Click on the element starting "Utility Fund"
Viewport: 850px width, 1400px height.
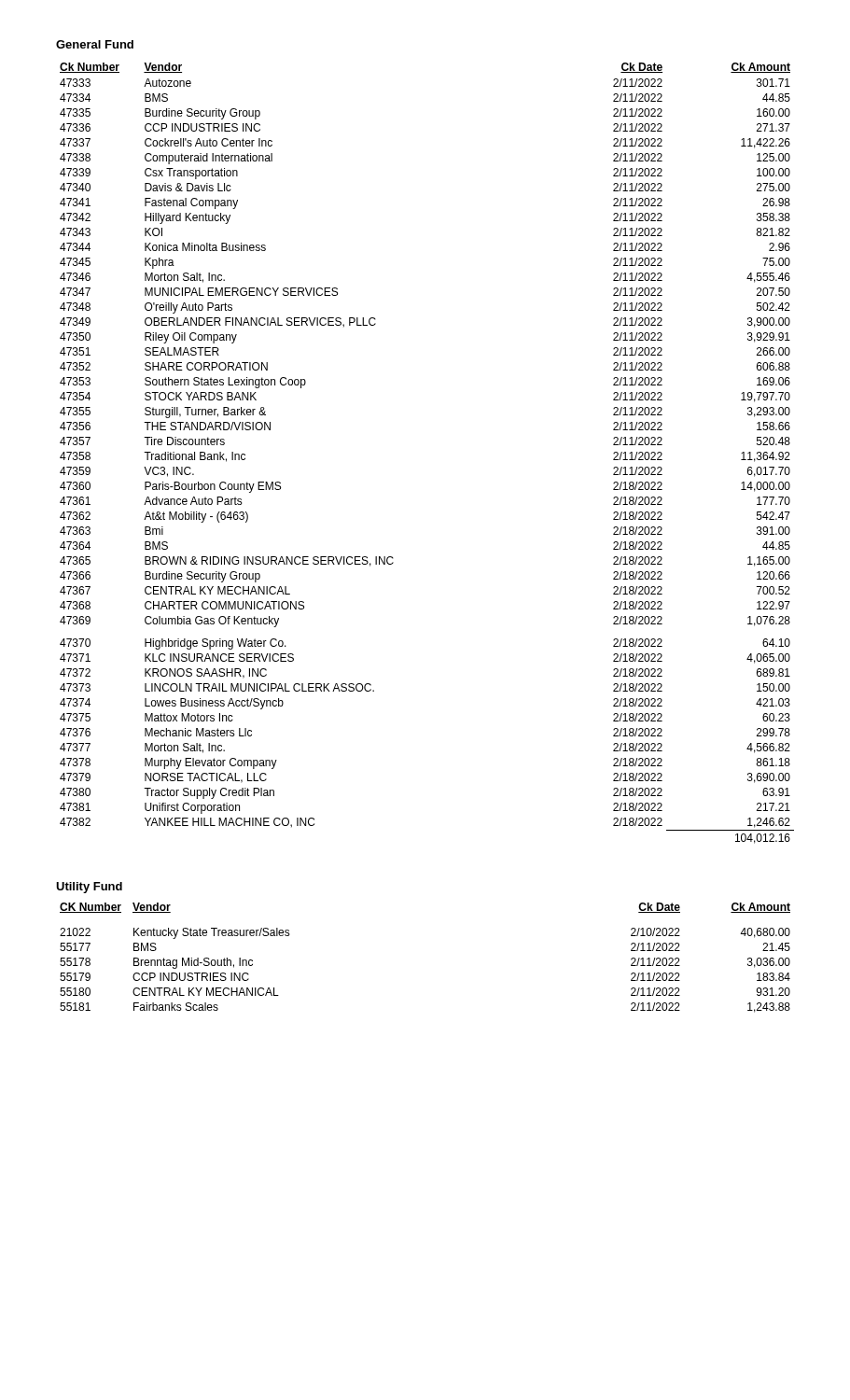(x=89, y=886)
